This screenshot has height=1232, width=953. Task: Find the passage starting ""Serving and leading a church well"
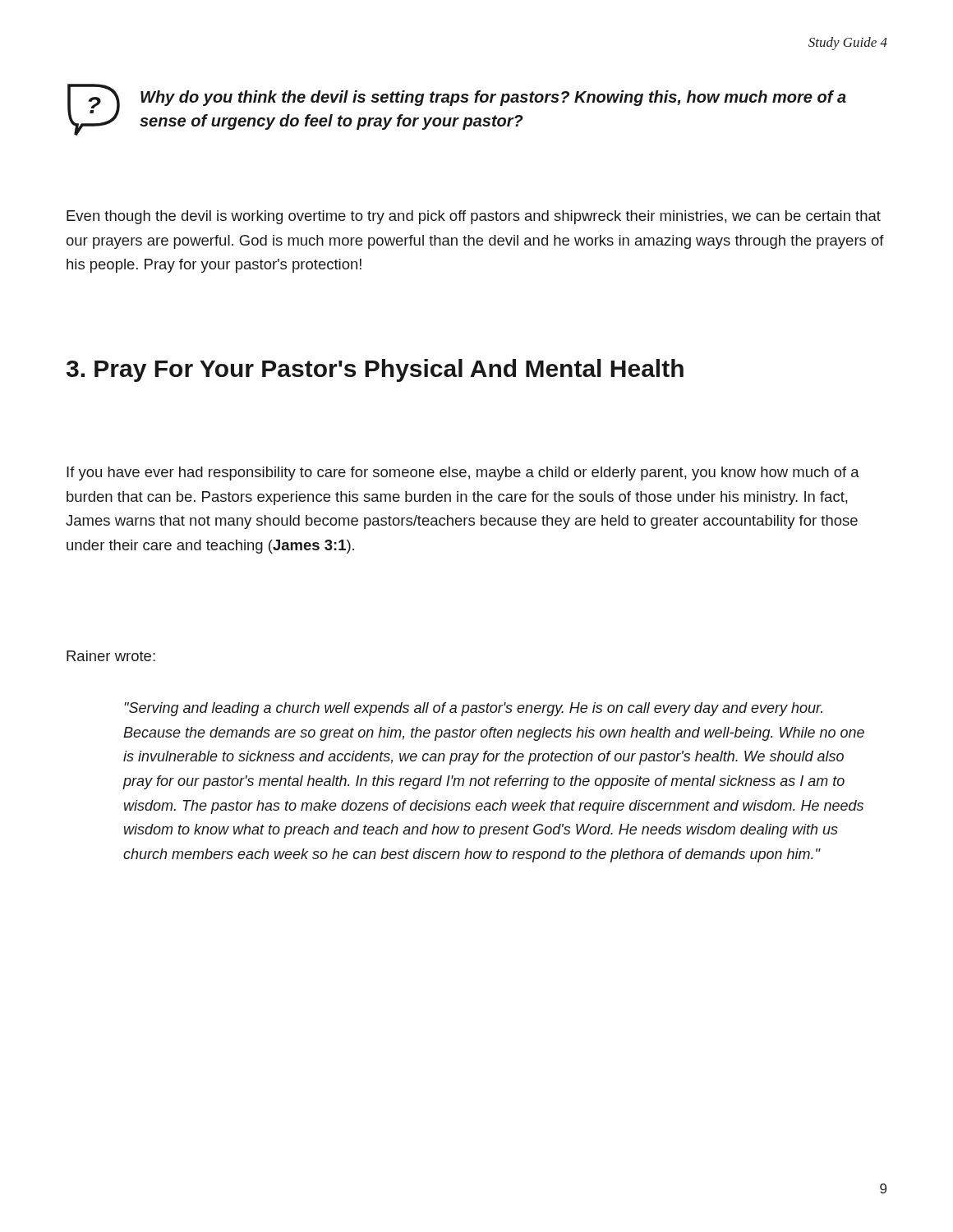pyautogui.click(x=494, y=781)
